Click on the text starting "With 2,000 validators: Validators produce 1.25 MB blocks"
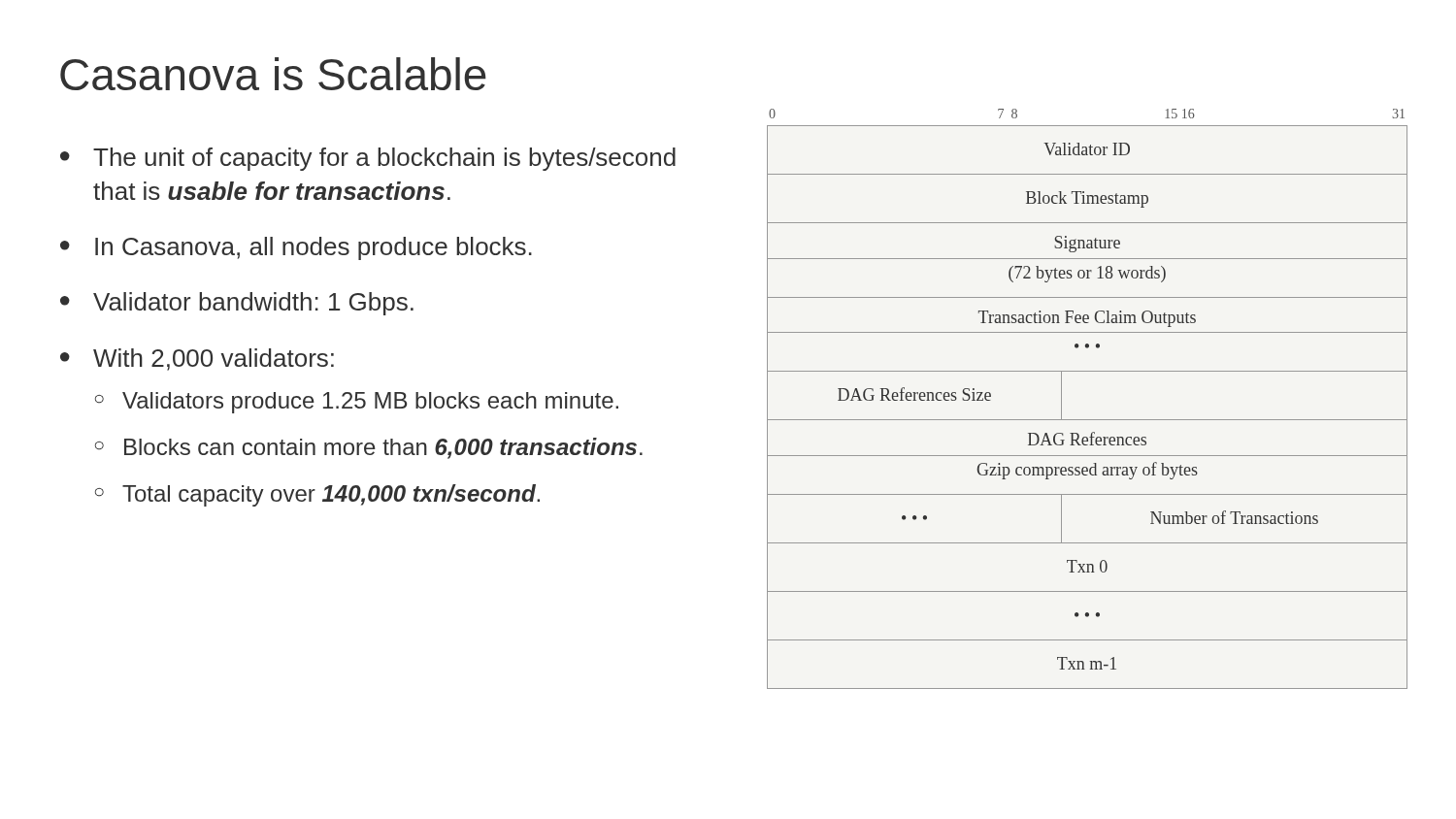1456x819 pixels. 214,360
